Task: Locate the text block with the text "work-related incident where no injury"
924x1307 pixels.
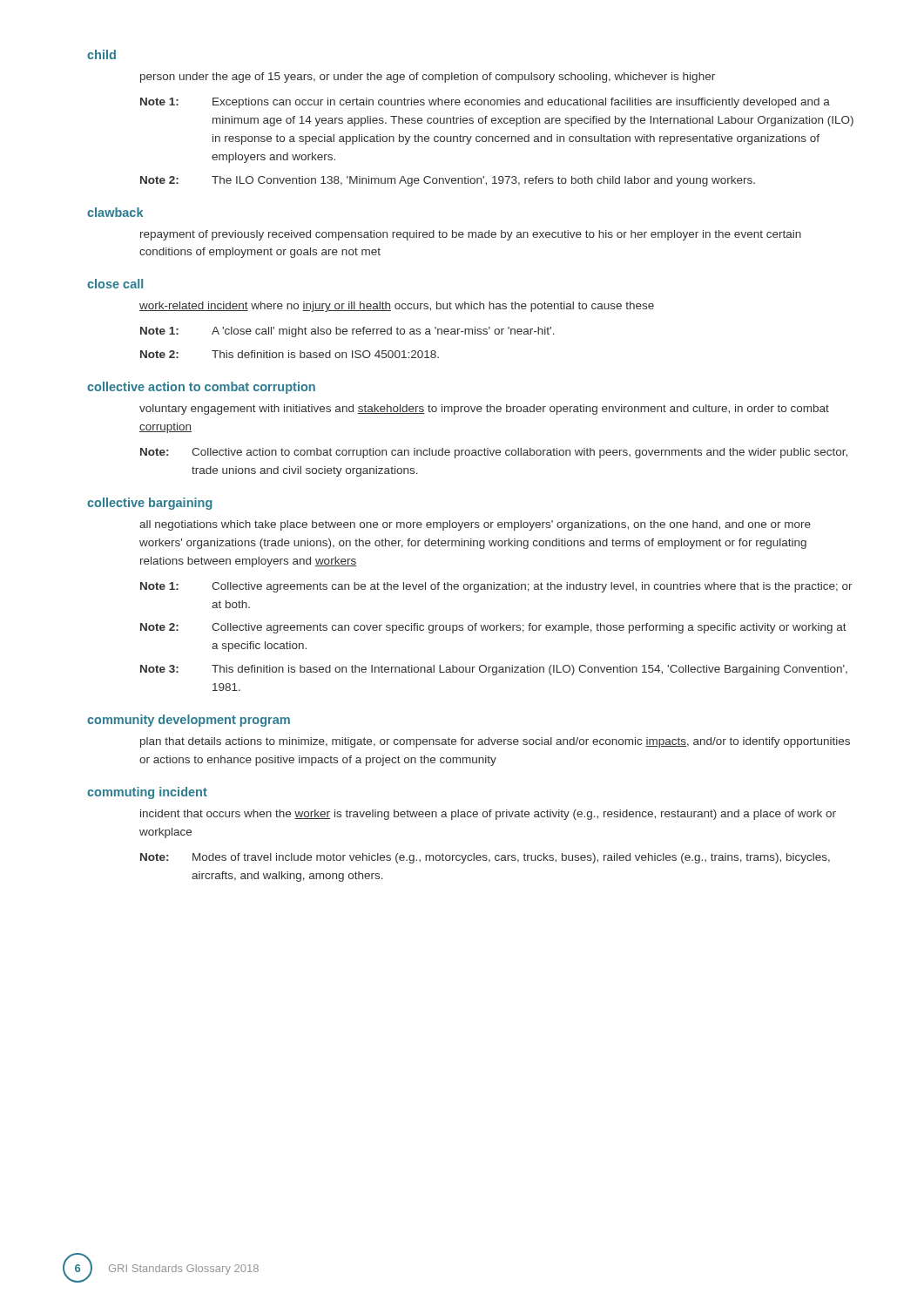Action: click(397, 306)
